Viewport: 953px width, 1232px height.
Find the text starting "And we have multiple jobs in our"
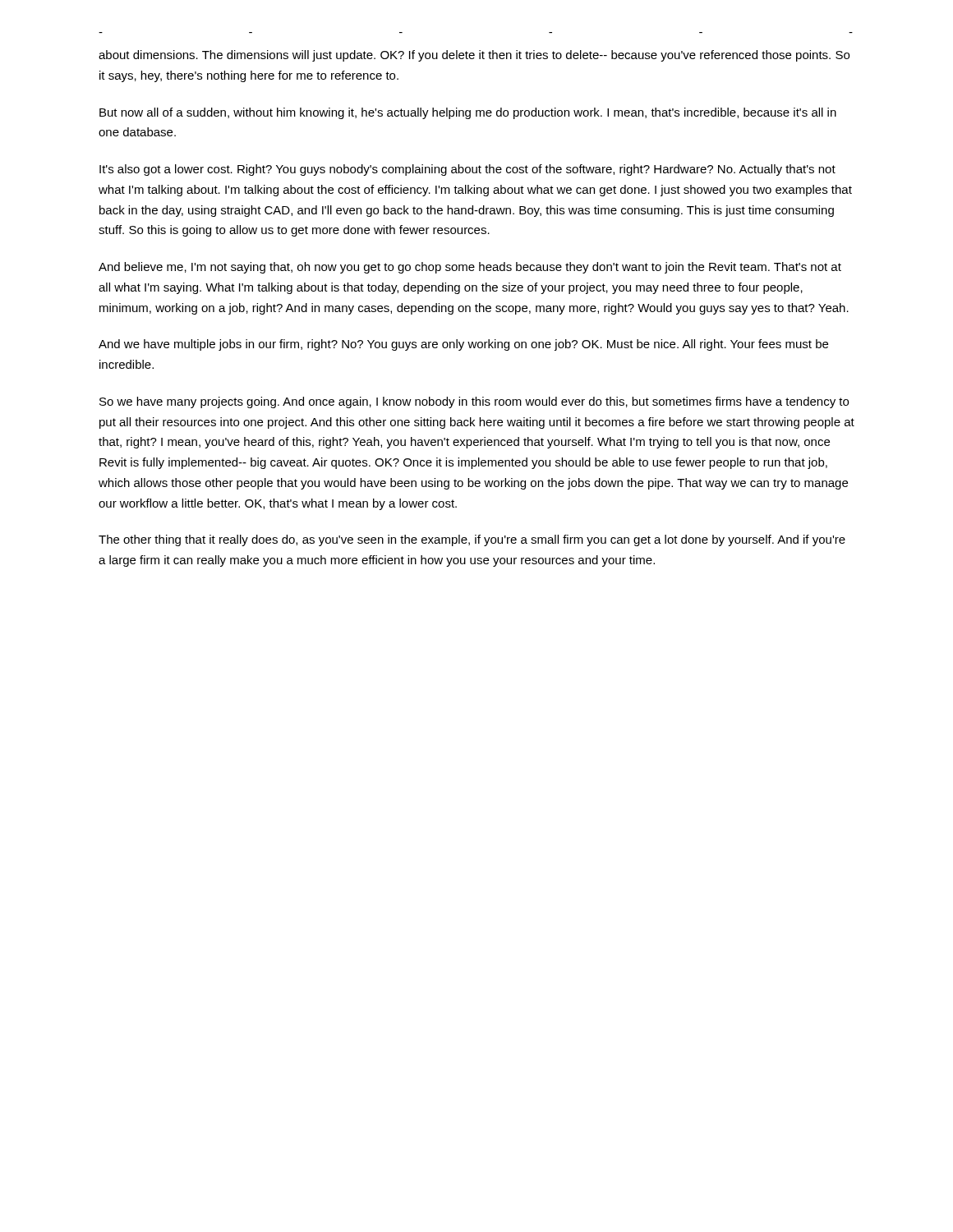point(464,354)
